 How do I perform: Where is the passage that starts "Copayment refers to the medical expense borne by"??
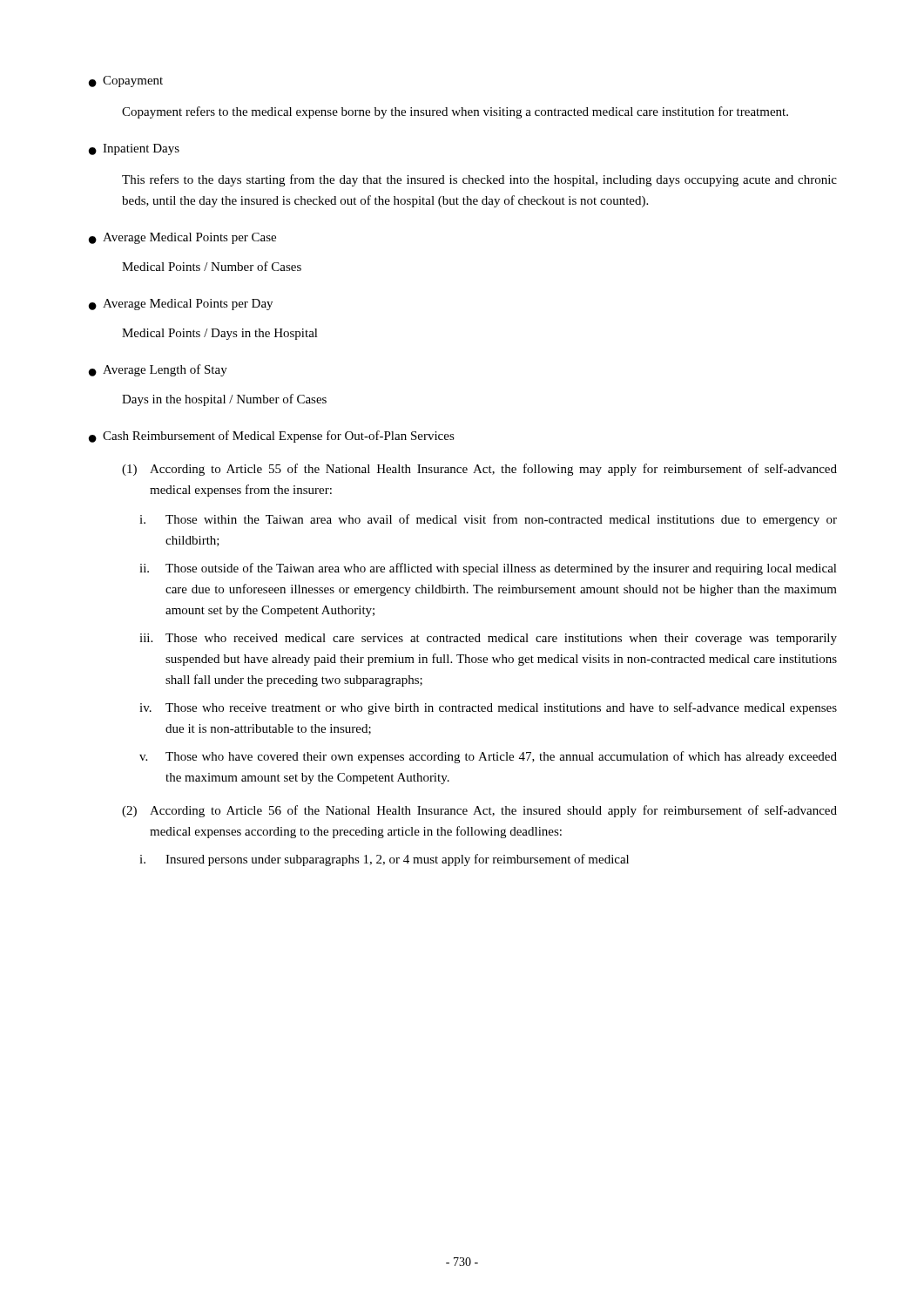pyautogui.click(x=455, y=112)
